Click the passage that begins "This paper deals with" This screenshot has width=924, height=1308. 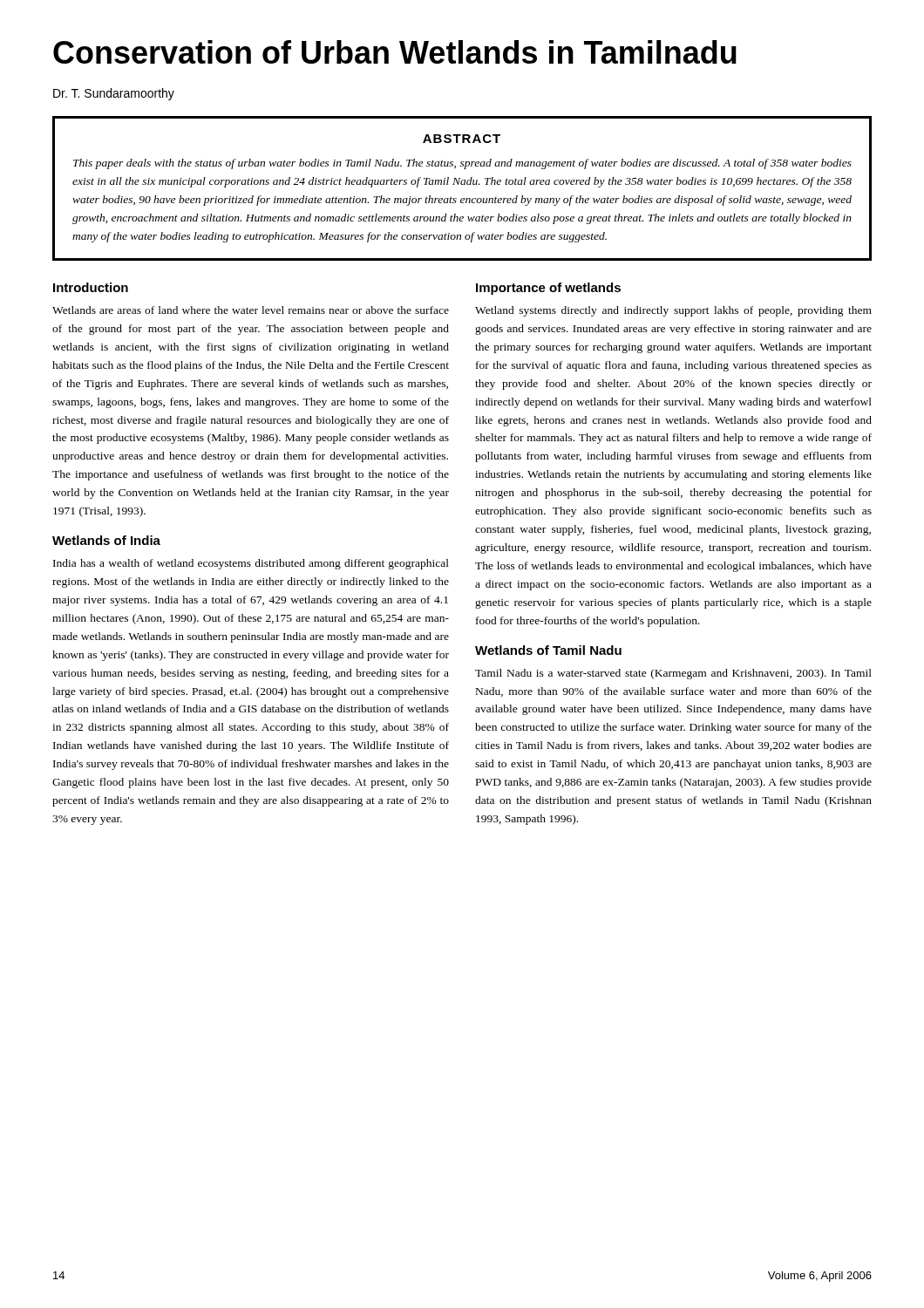(462, 199)
